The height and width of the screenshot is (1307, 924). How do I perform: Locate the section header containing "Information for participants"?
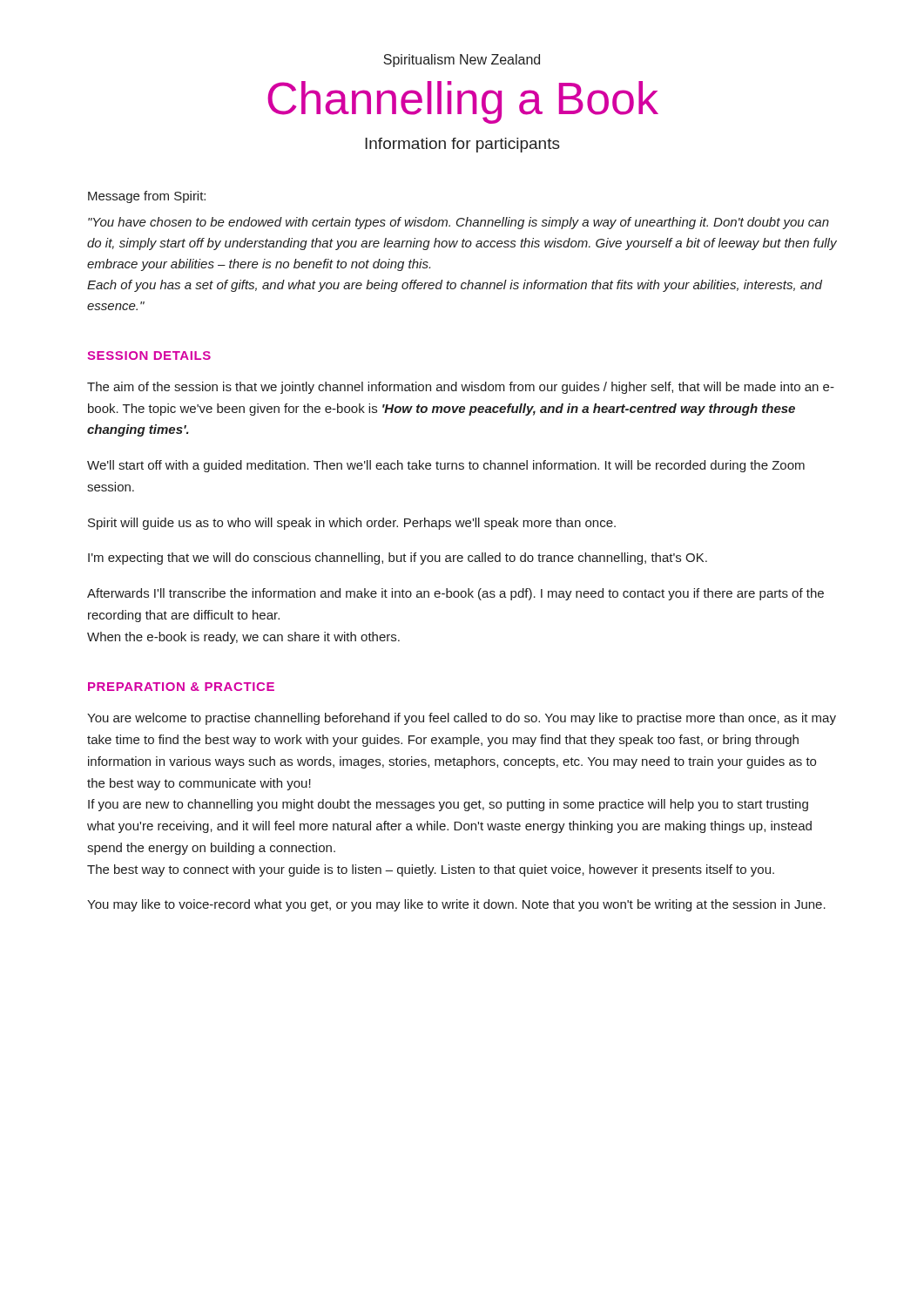point(462,143)
